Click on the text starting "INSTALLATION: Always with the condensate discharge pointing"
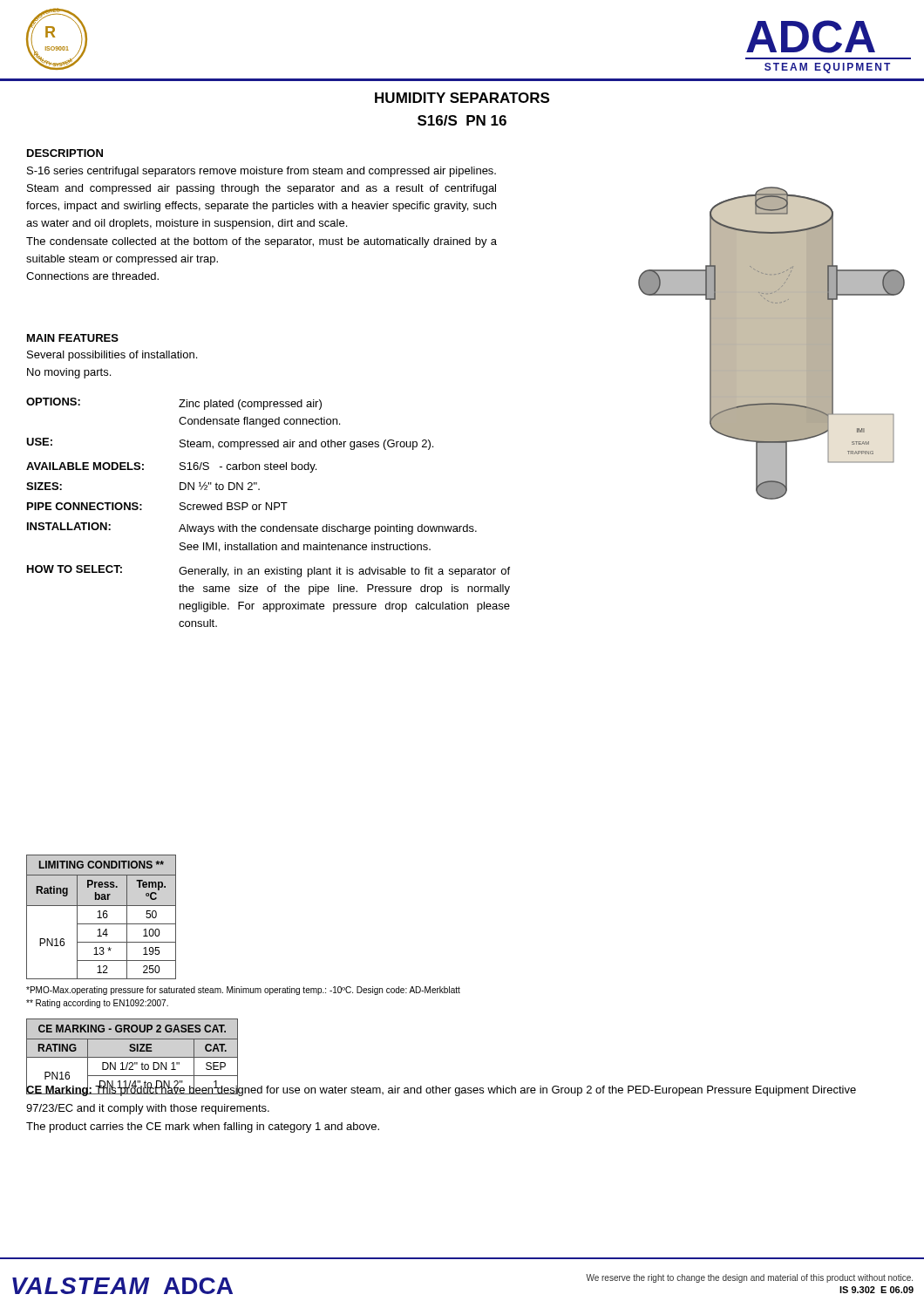 click(252, 538)
